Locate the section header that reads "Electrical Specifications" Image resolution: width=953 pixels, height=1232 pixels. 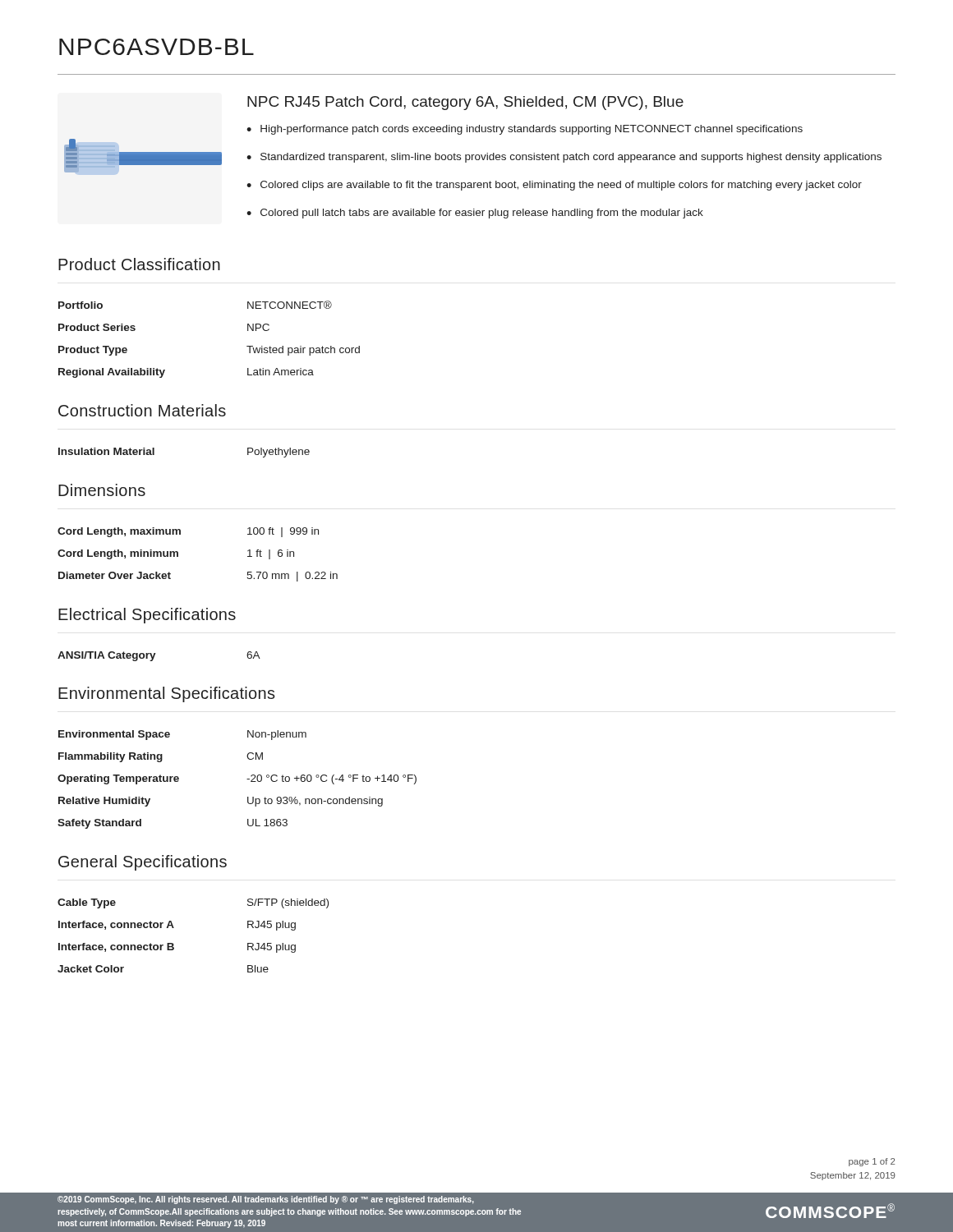coord(147,614)
